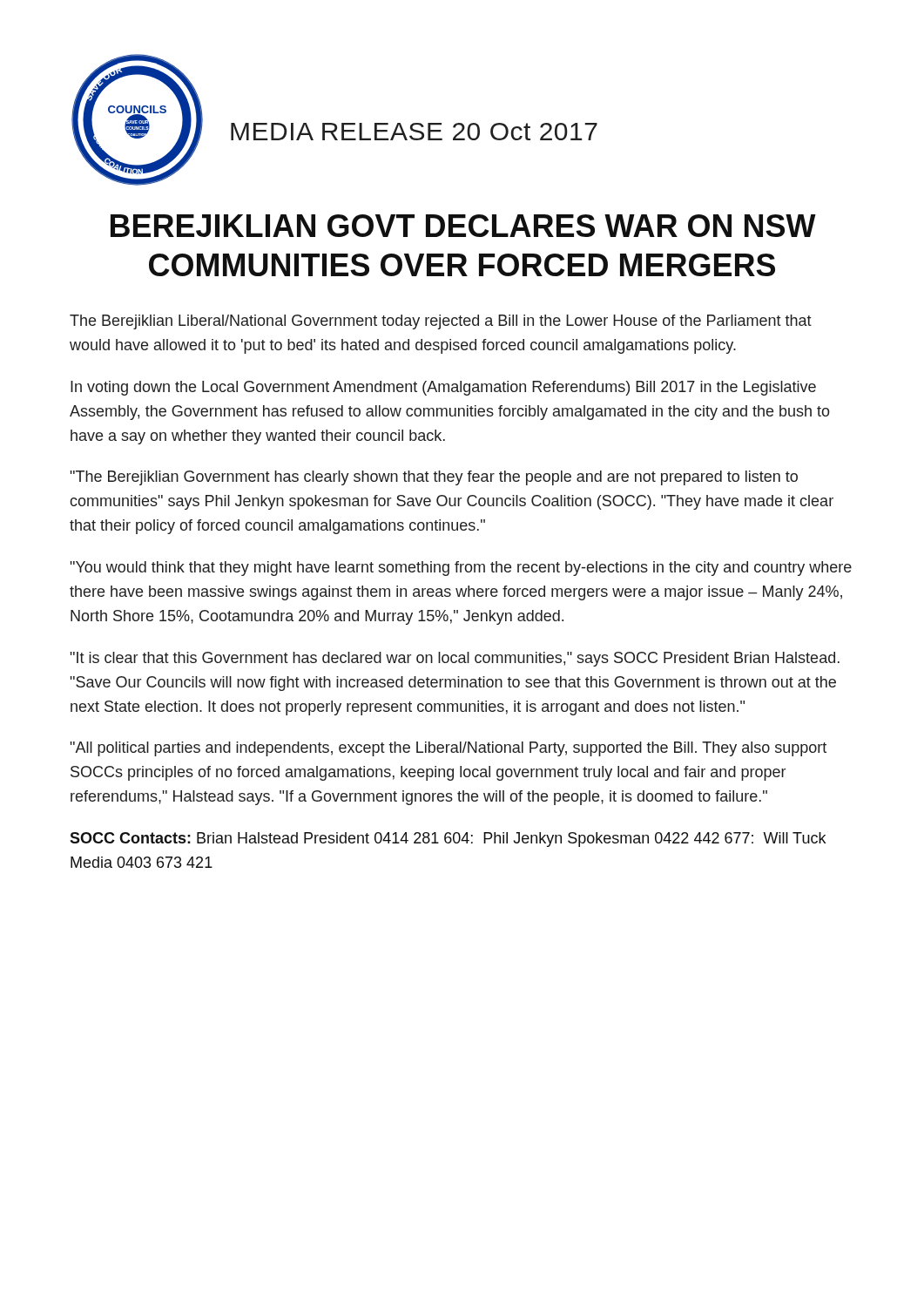
Task: Locate the block of text that opens with ""The Berejiklian Government has clearly shown"
Action: coord(452,501)
